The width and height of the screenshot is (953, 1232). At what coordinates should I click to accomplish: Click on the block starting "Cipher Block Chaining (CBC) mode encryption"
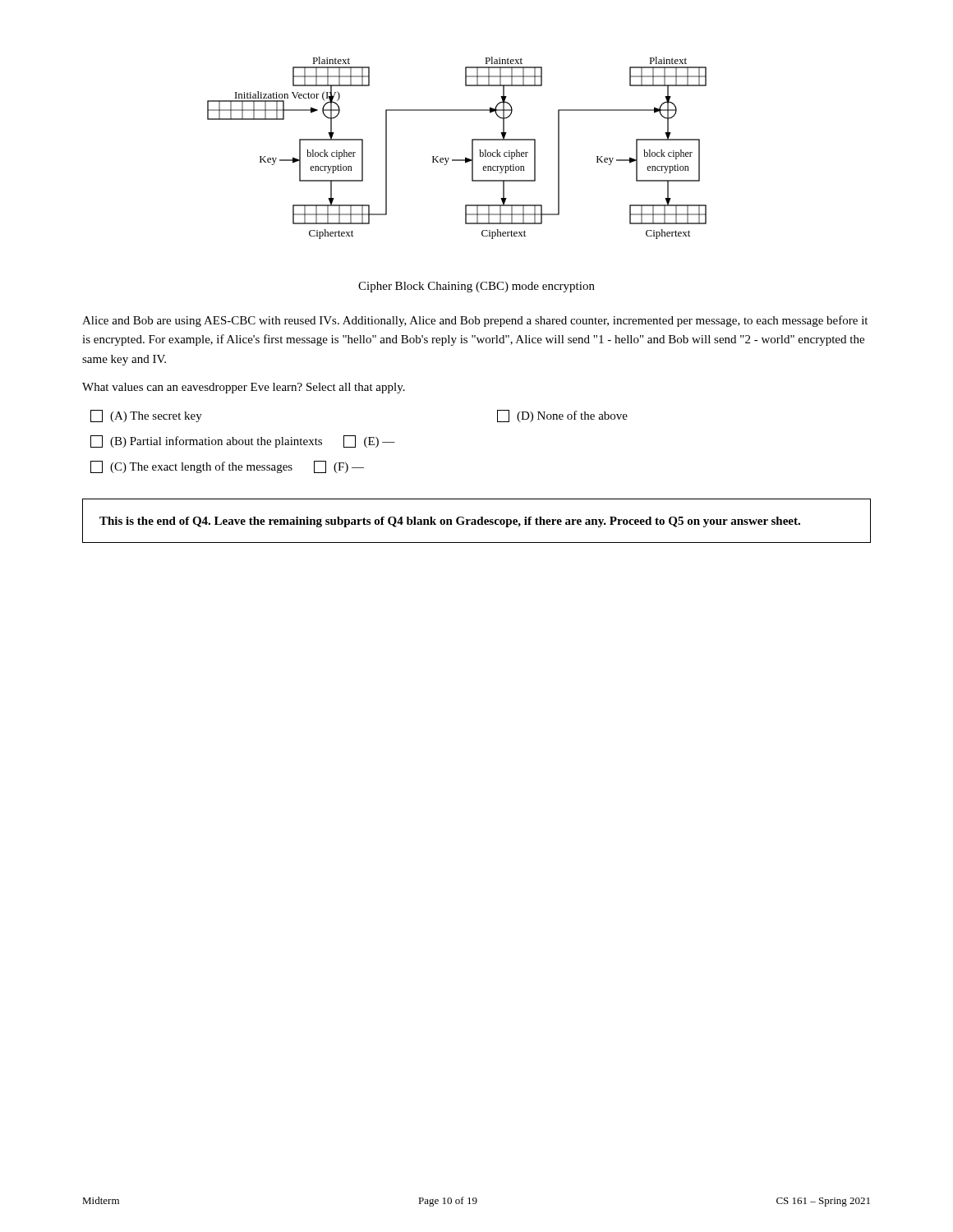(x=476, y=286)
